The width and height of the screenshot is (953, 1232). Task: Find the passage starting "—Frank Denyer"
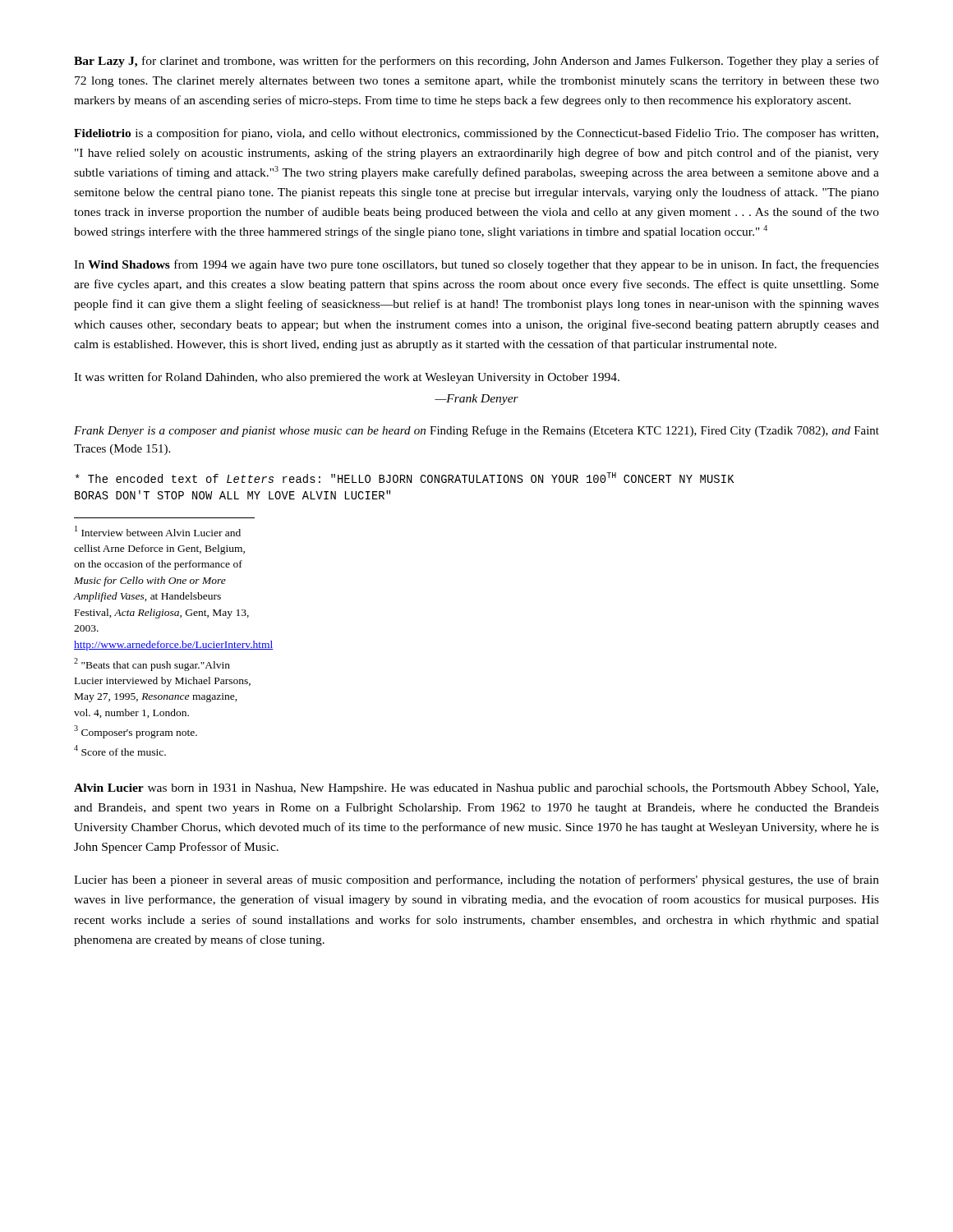(x=476, y=398)
